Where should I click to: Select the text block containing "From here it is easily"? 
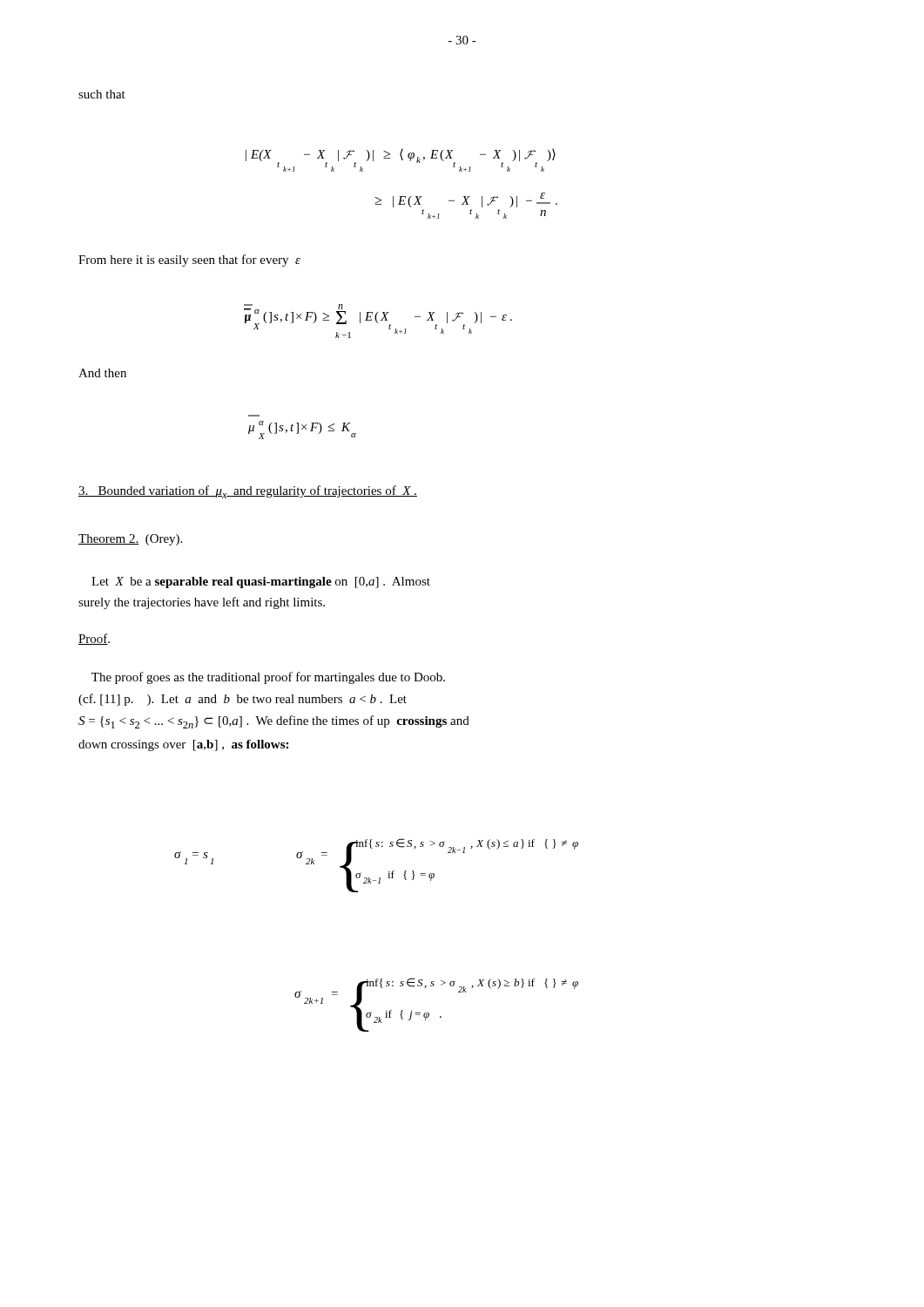[x=189, y=260]
